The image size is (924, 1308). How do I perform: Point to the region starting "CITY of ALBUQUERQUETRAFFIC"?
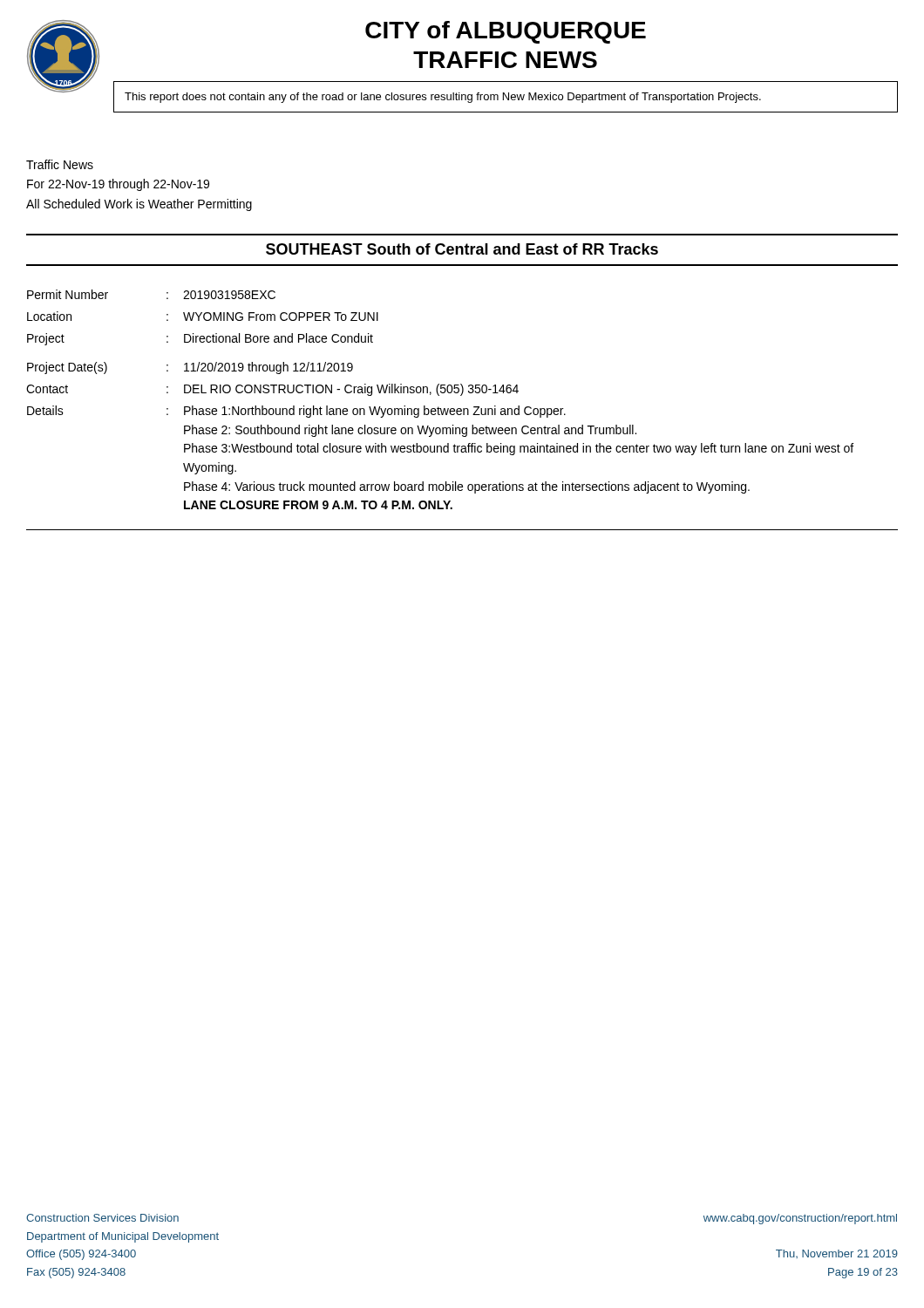click(506, 45)
